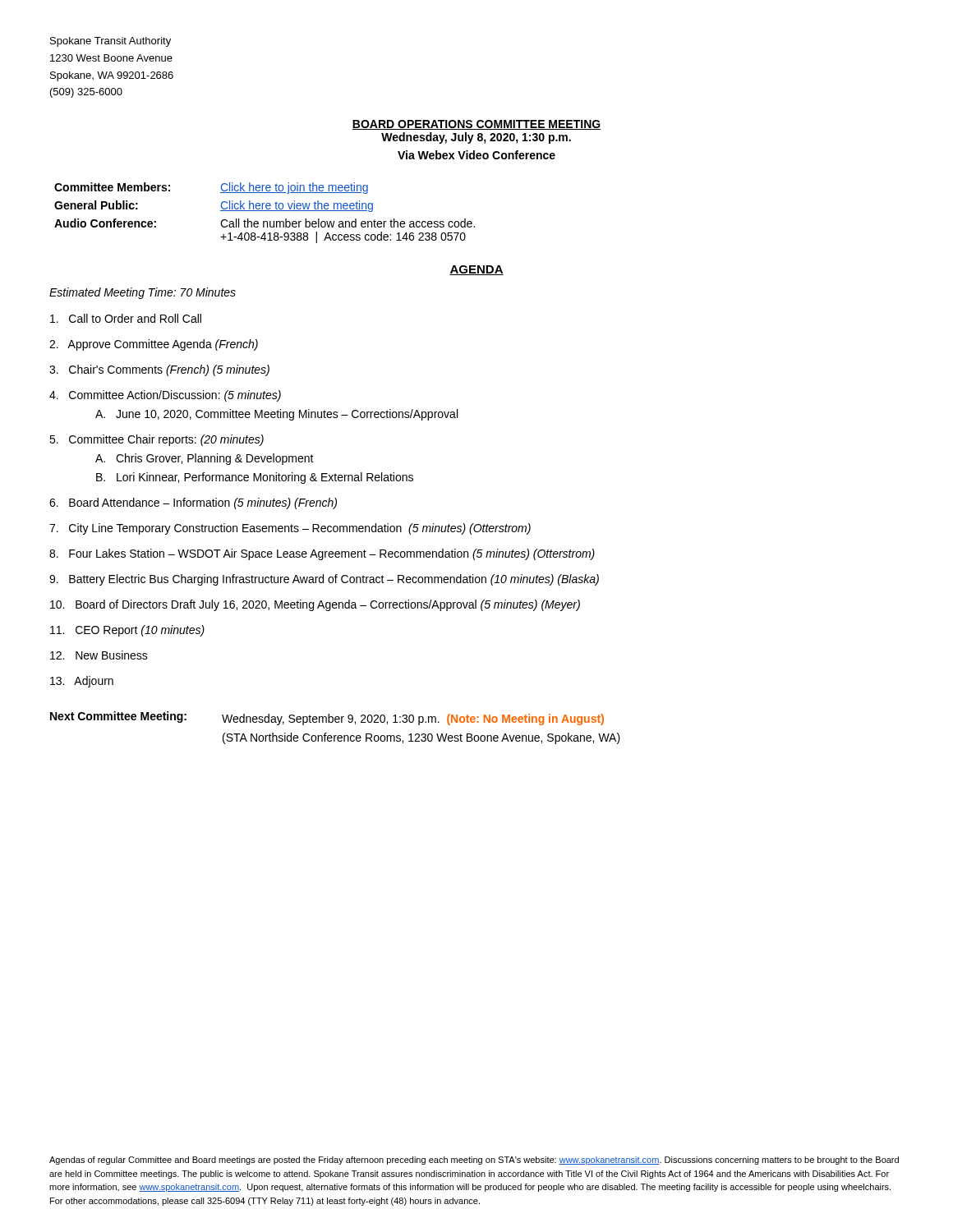The width and height of the screenshot is (953, 1232).
Task: Locate the list item with the text "8. Four Lakes Station"
Action: click(x=322, y=554)
